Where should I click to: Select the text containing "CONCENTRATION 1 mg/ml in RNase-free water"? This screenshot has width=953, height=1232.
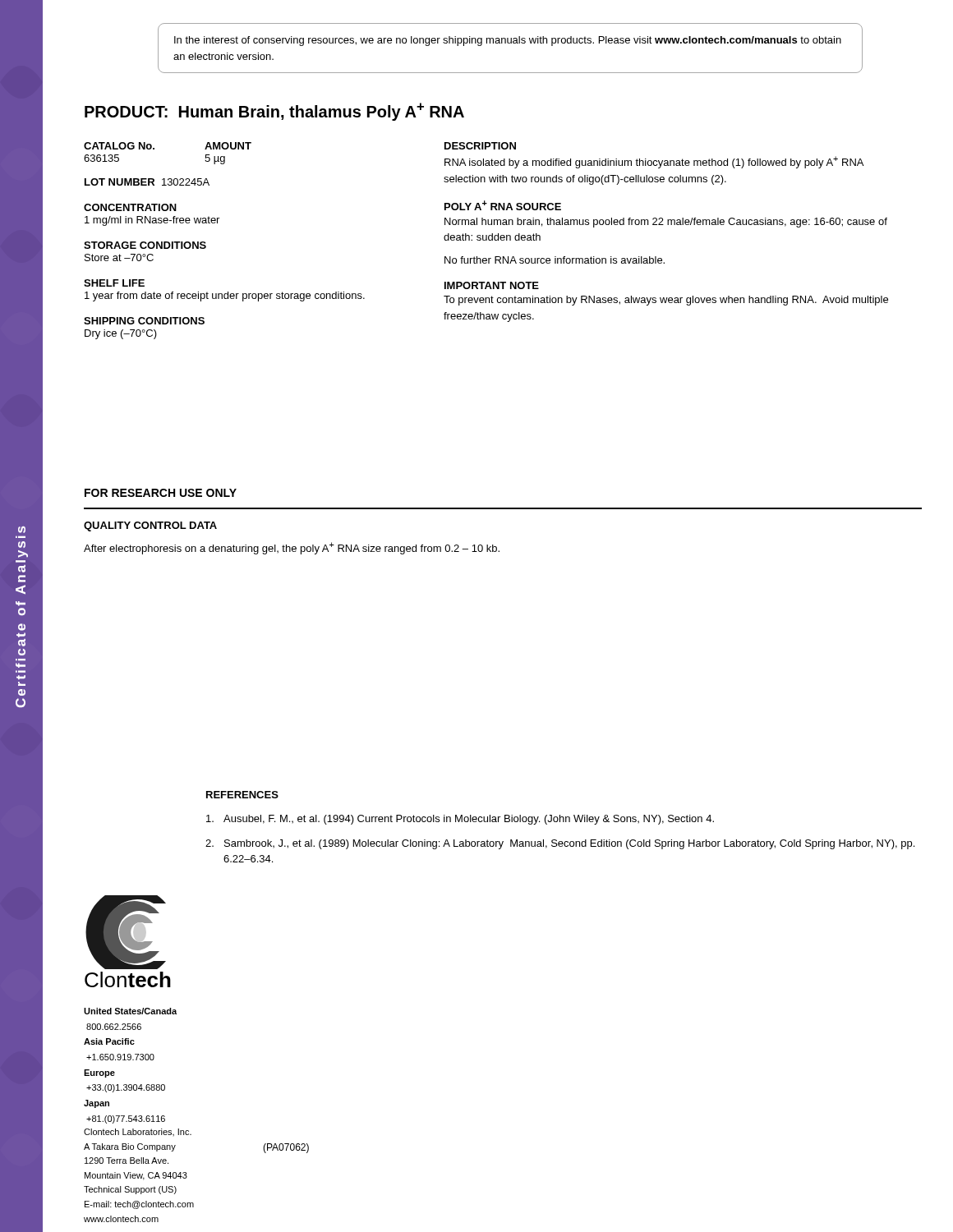(x=130, y=207)
